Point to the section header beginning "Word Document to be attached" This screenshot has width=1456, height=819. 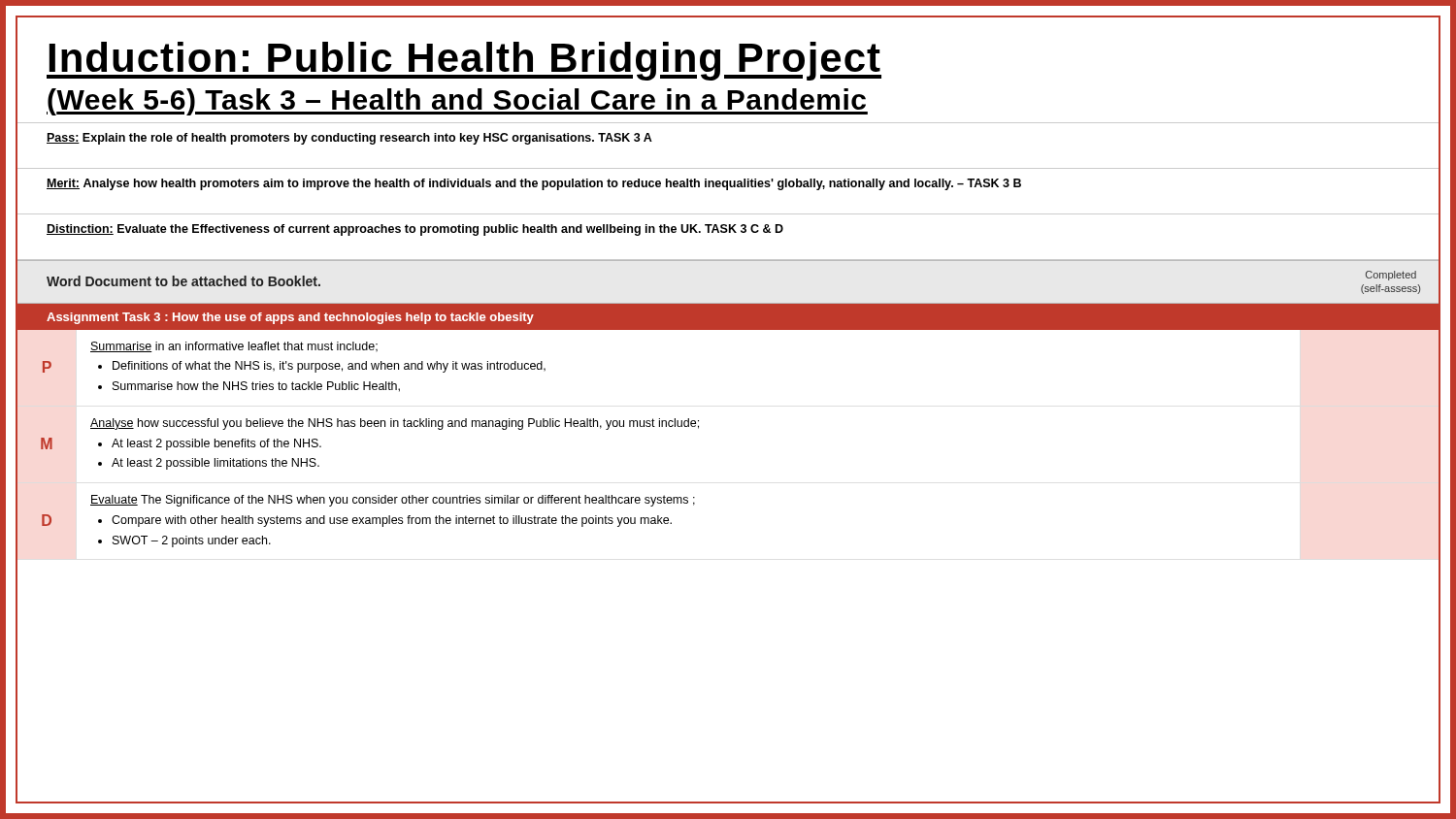pos(174,282)
